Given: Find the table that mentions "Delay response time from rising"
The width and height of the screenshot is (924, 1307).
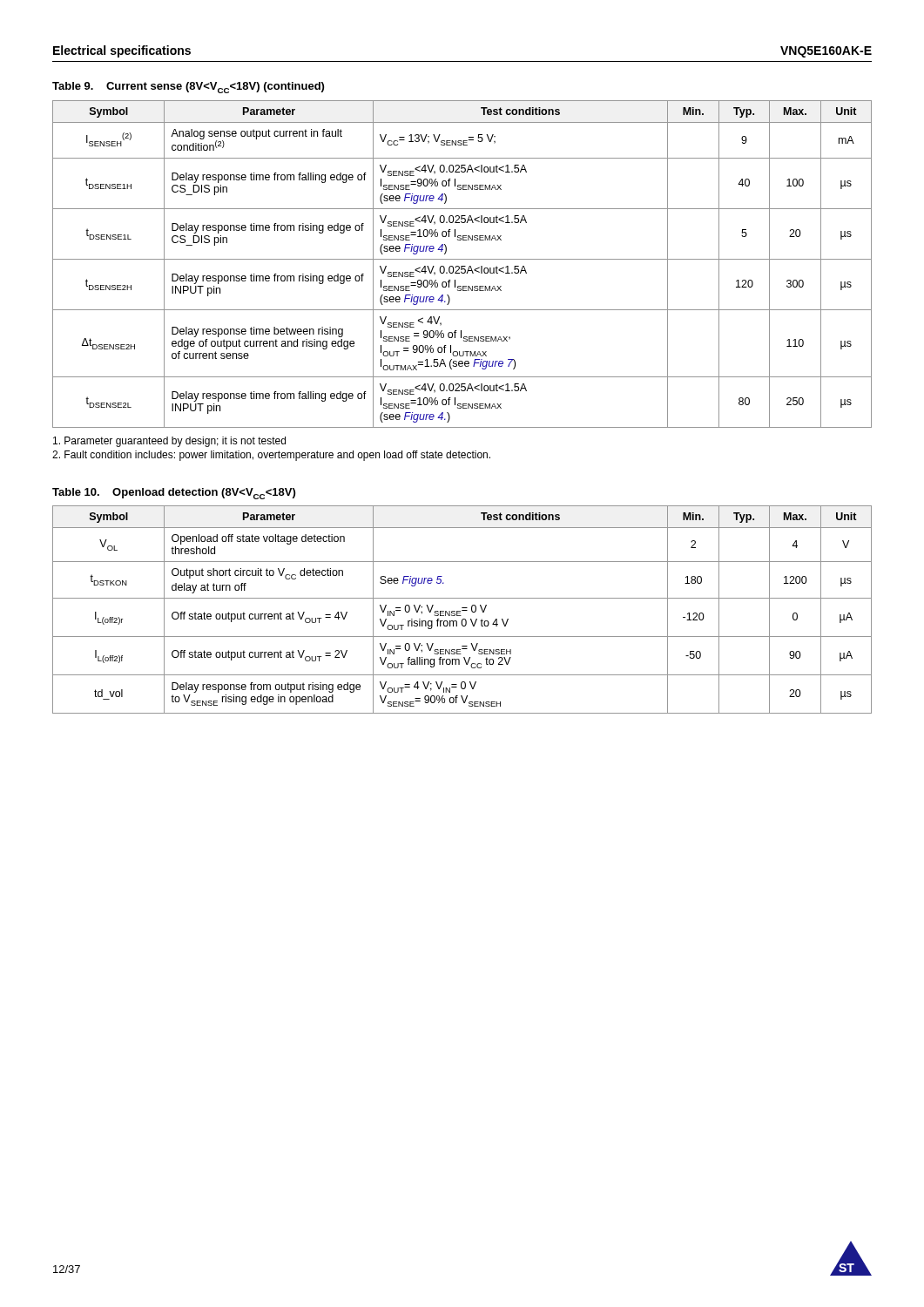Looking at the screenshot, I should (x=462, y=264).
